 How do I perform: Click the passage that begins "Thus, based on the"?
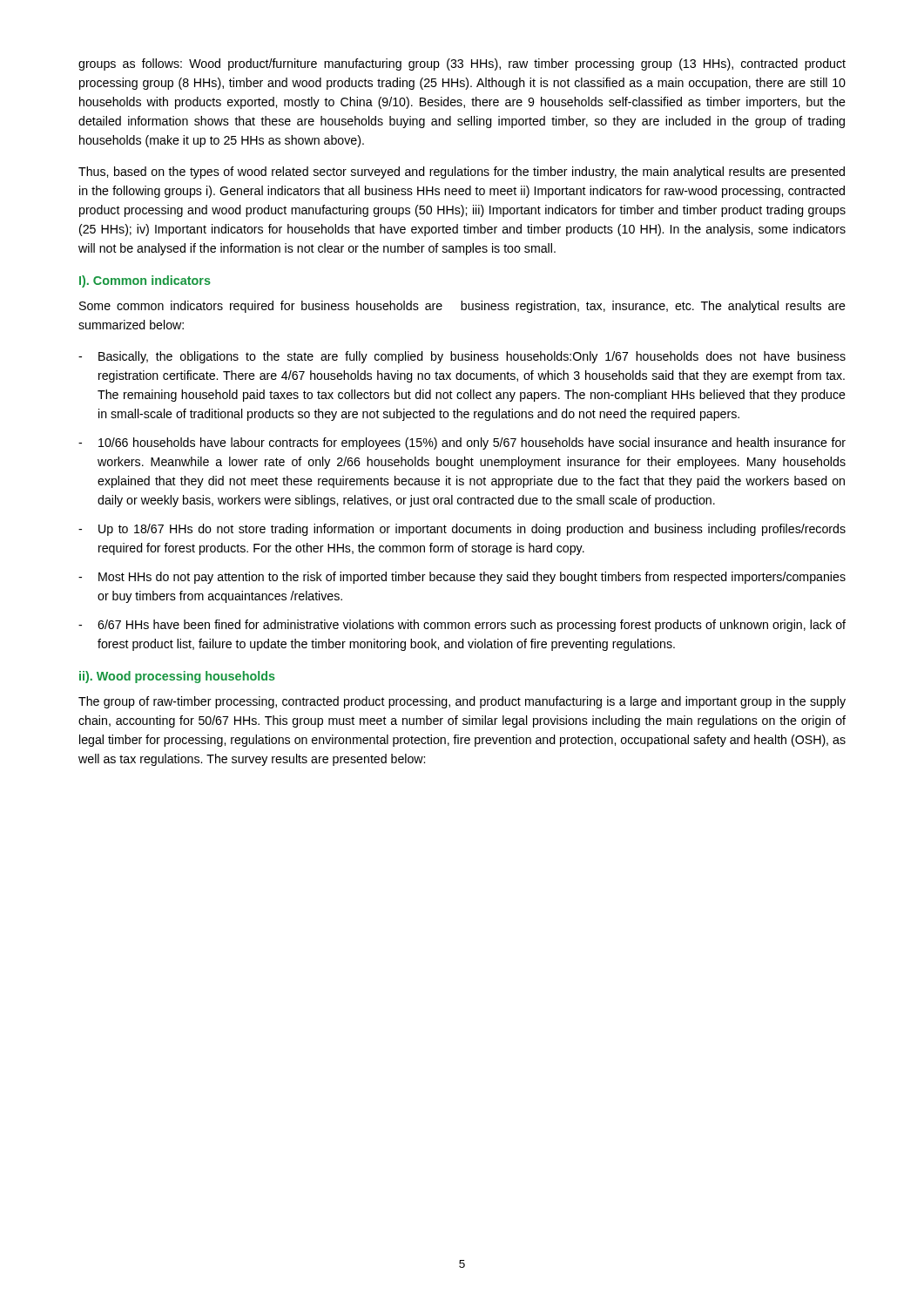coord(462,210)
